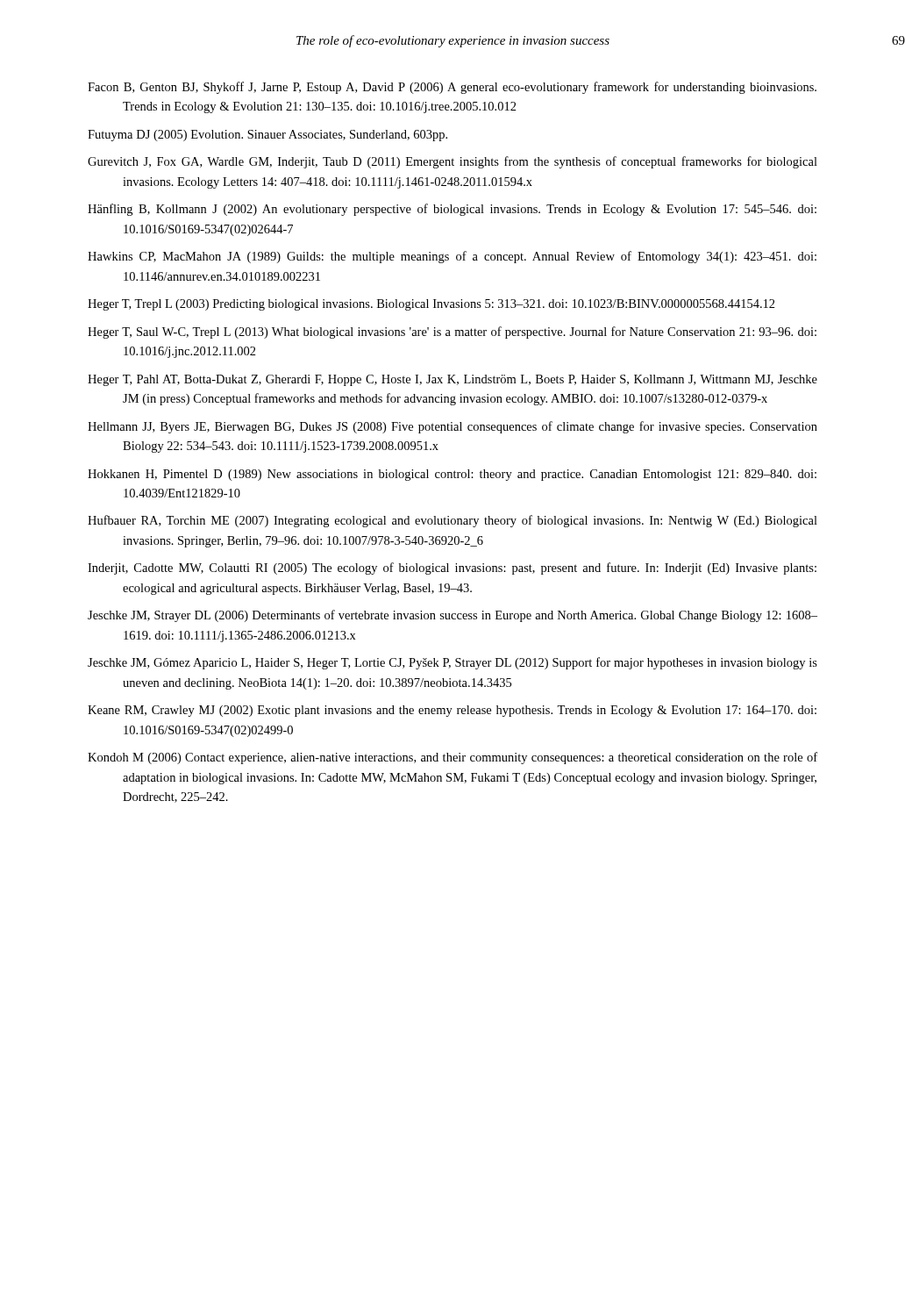Locate the region starting "Hufbauer RA, Torchin ME (2007) Integrating ecological and"
This screenshot has width=905, height=1316.
(x=452, y=530)
